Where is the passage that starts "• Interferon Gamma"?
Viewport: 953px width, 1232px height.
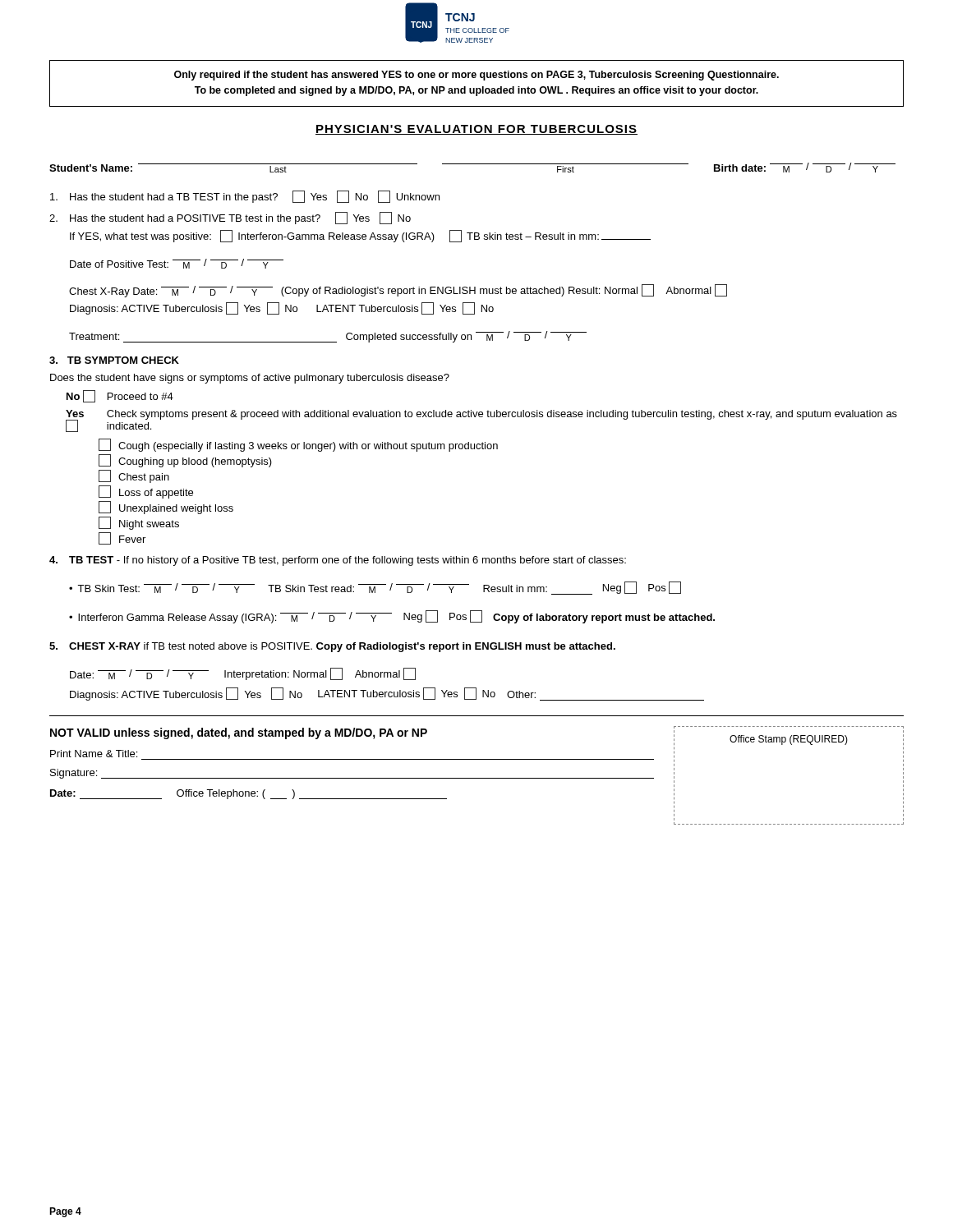392,612
